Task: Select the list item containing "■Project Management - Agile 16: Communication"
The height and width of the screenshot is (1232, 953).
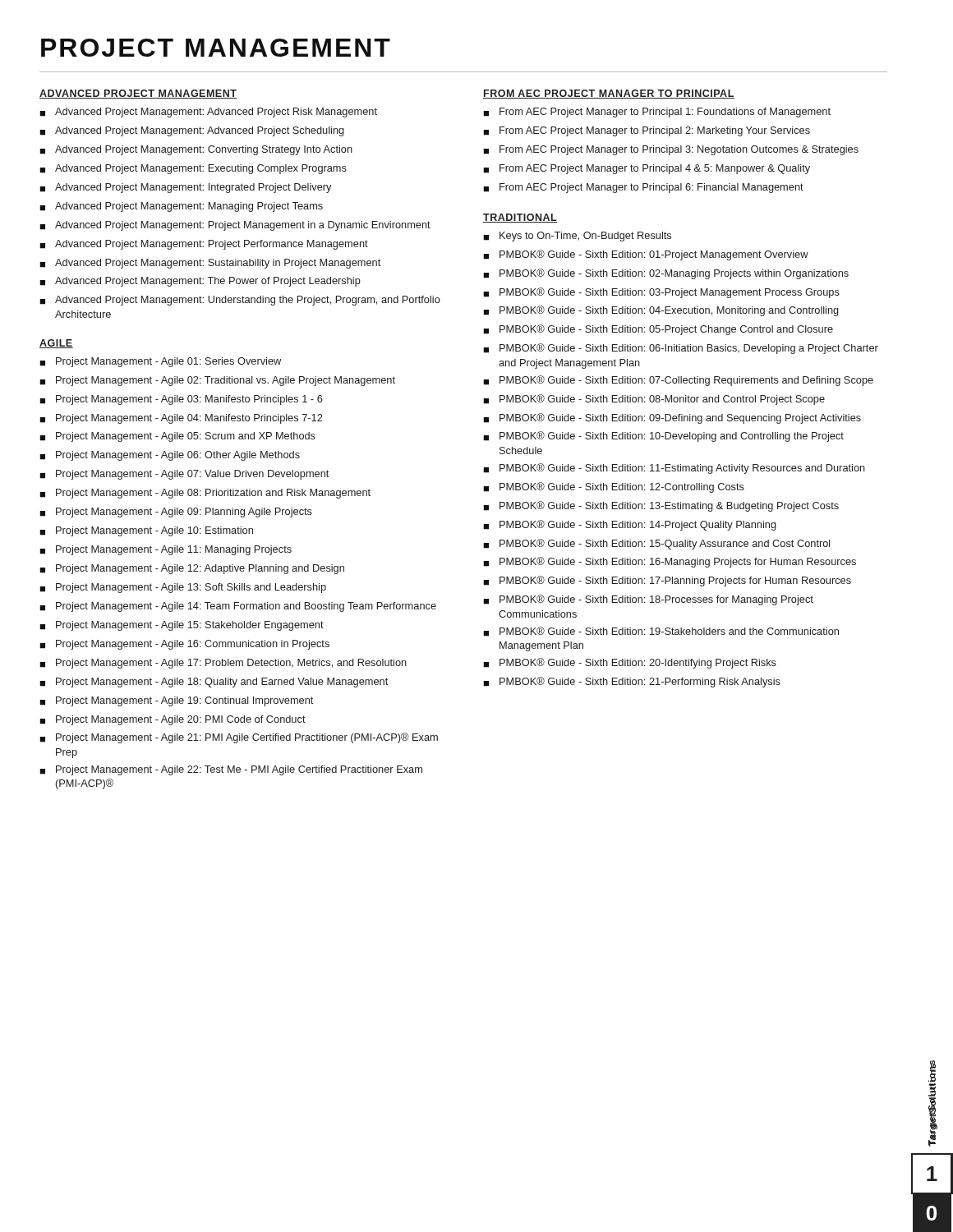Action: 245,645
